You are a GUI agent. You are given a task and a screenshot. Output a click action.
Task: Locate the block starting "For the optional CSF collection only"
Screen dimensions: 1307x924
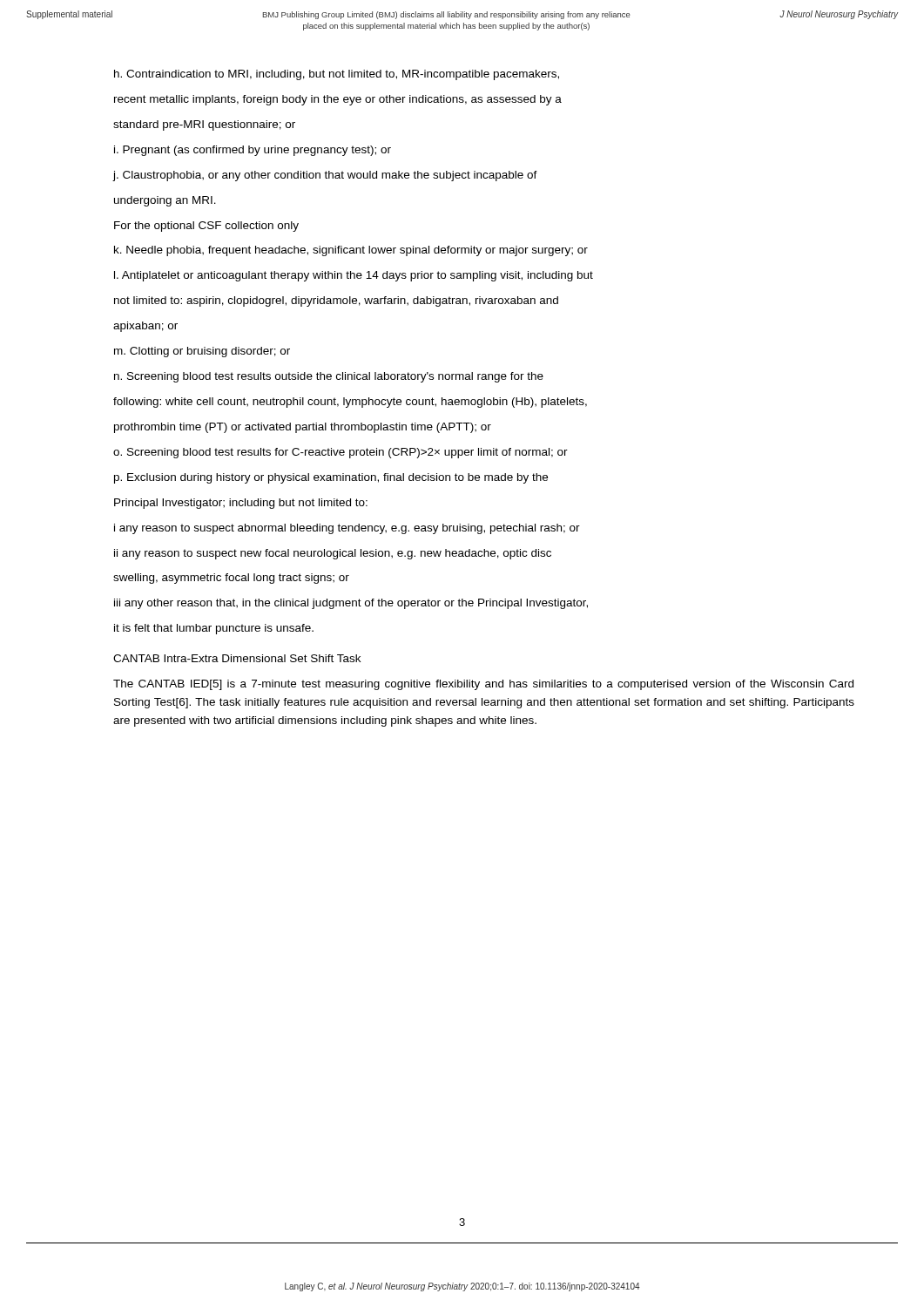pyautogui.click(x=206, y=227)
